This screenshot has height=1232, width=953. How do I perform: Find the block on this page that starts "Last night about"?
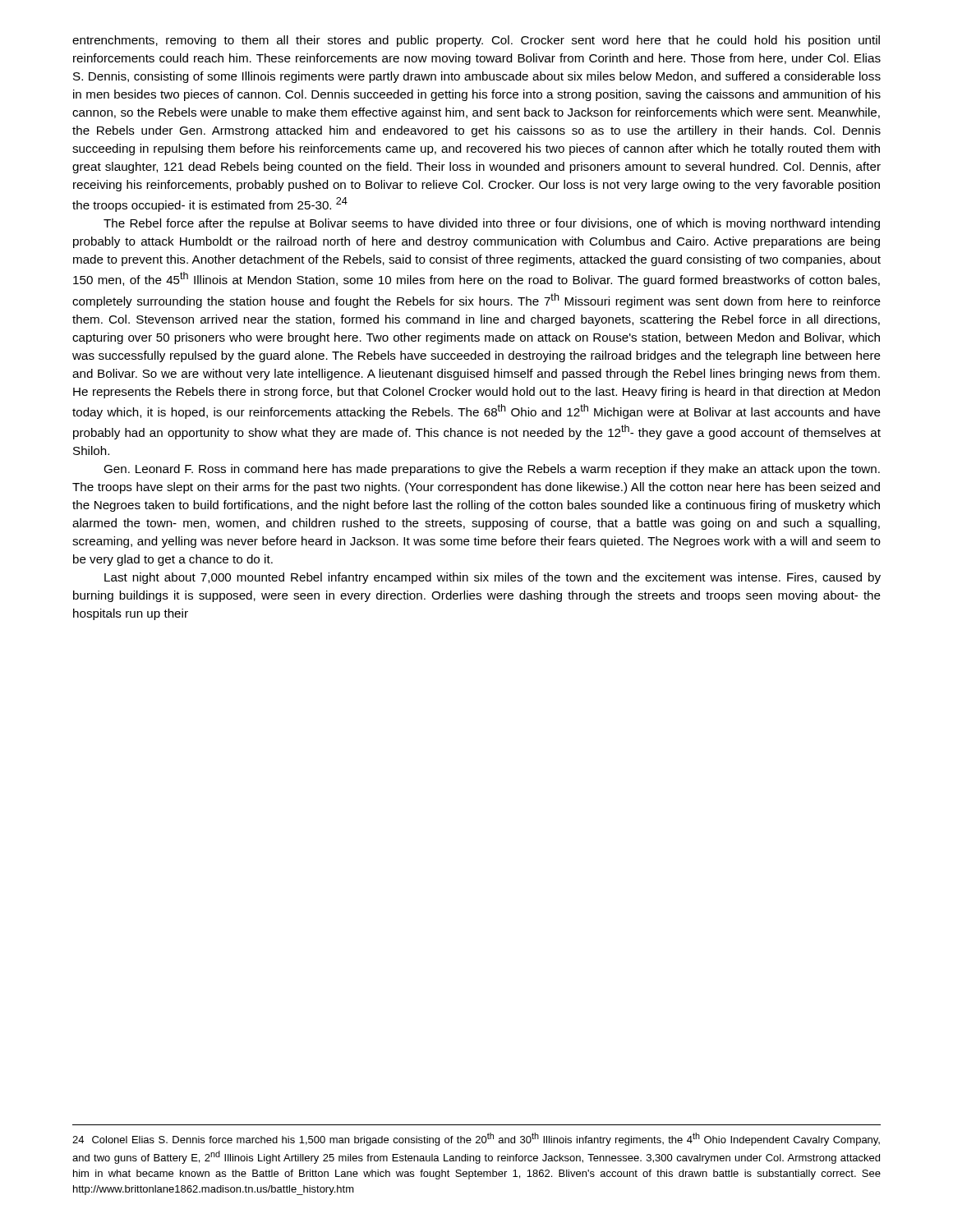476,596
